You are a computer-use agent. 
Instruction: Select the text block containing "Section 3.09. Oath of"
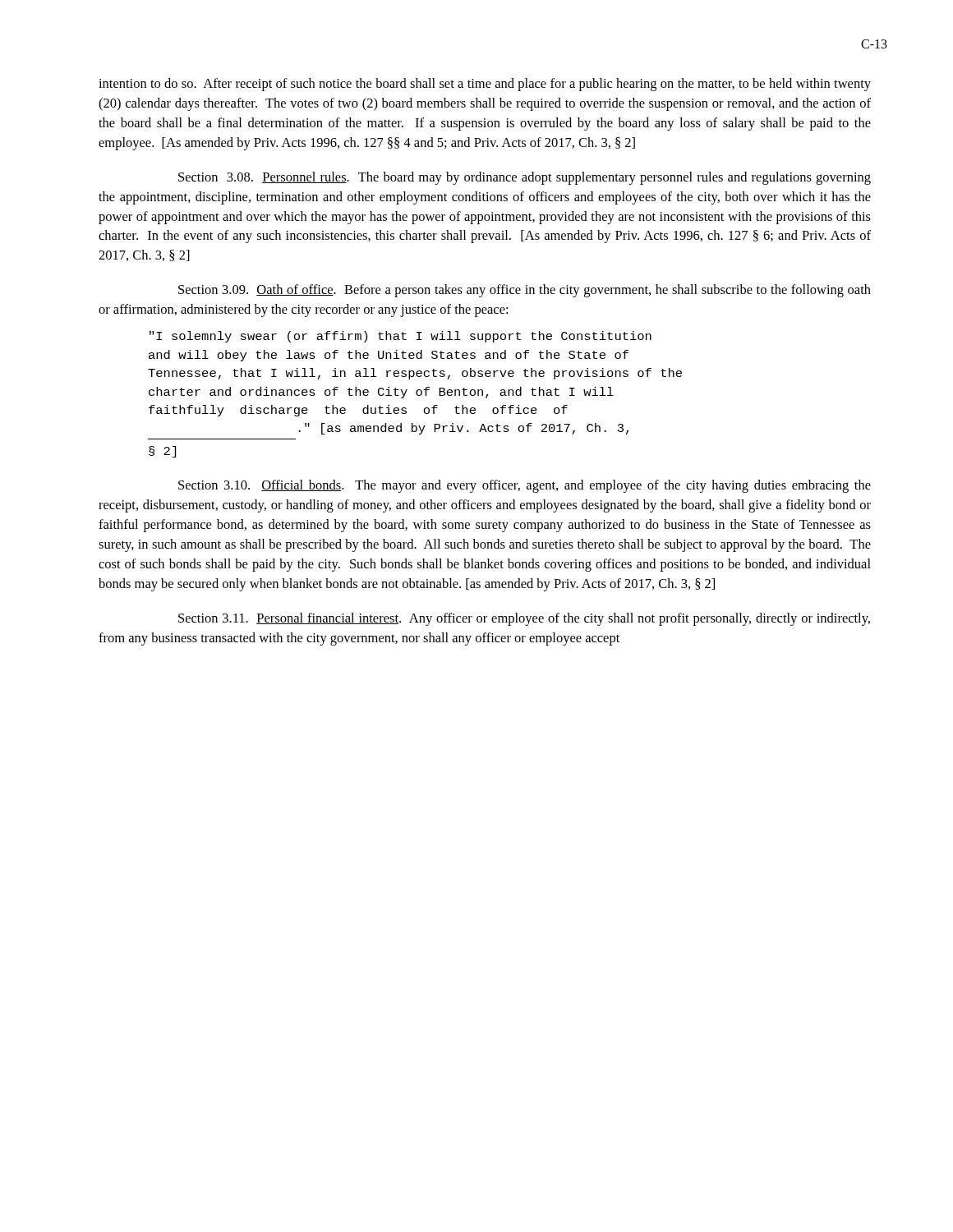(x=485, y=300)
